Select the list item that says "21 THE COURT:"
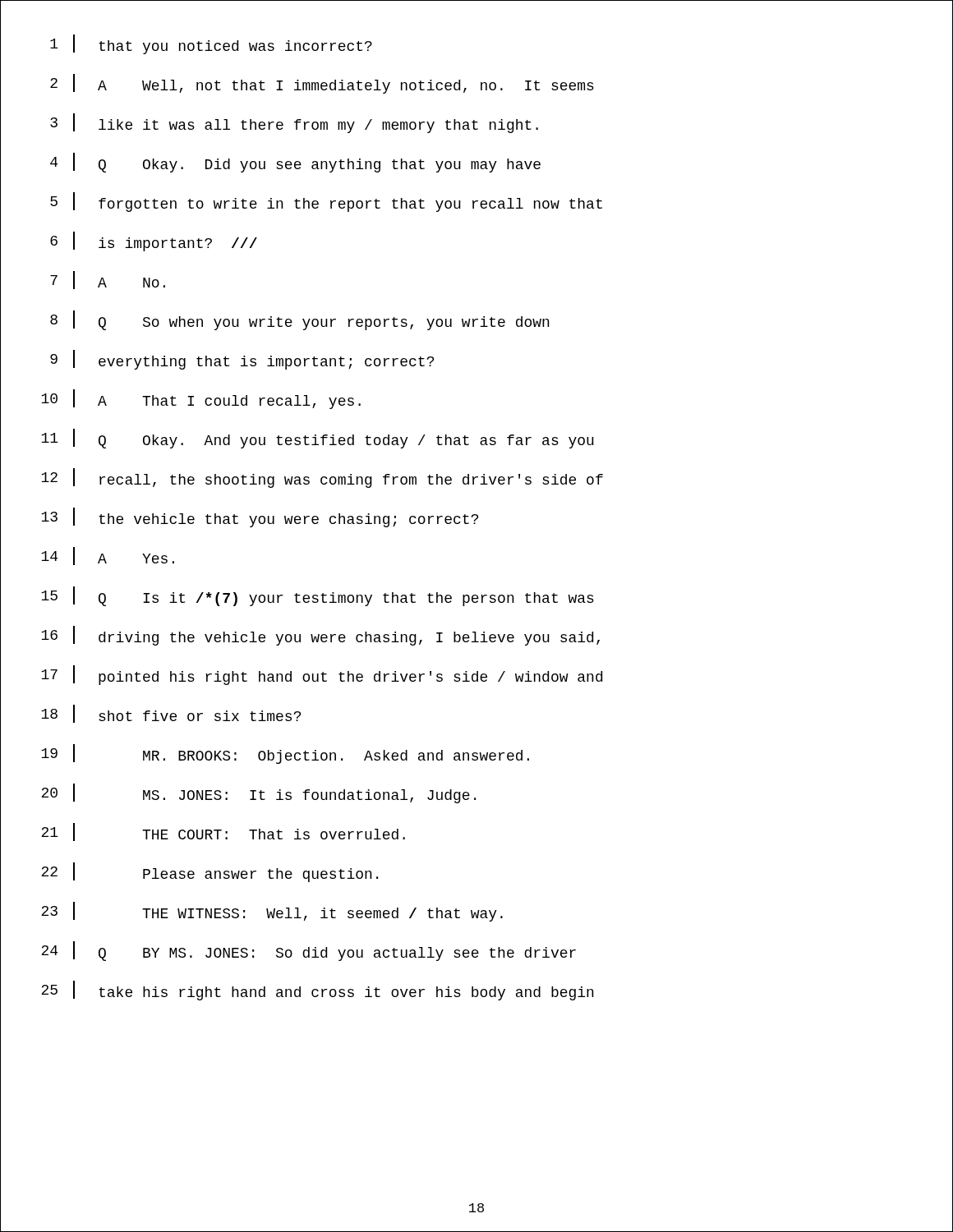The height and width of the screenshot is (1232, 953). (223, 832)
